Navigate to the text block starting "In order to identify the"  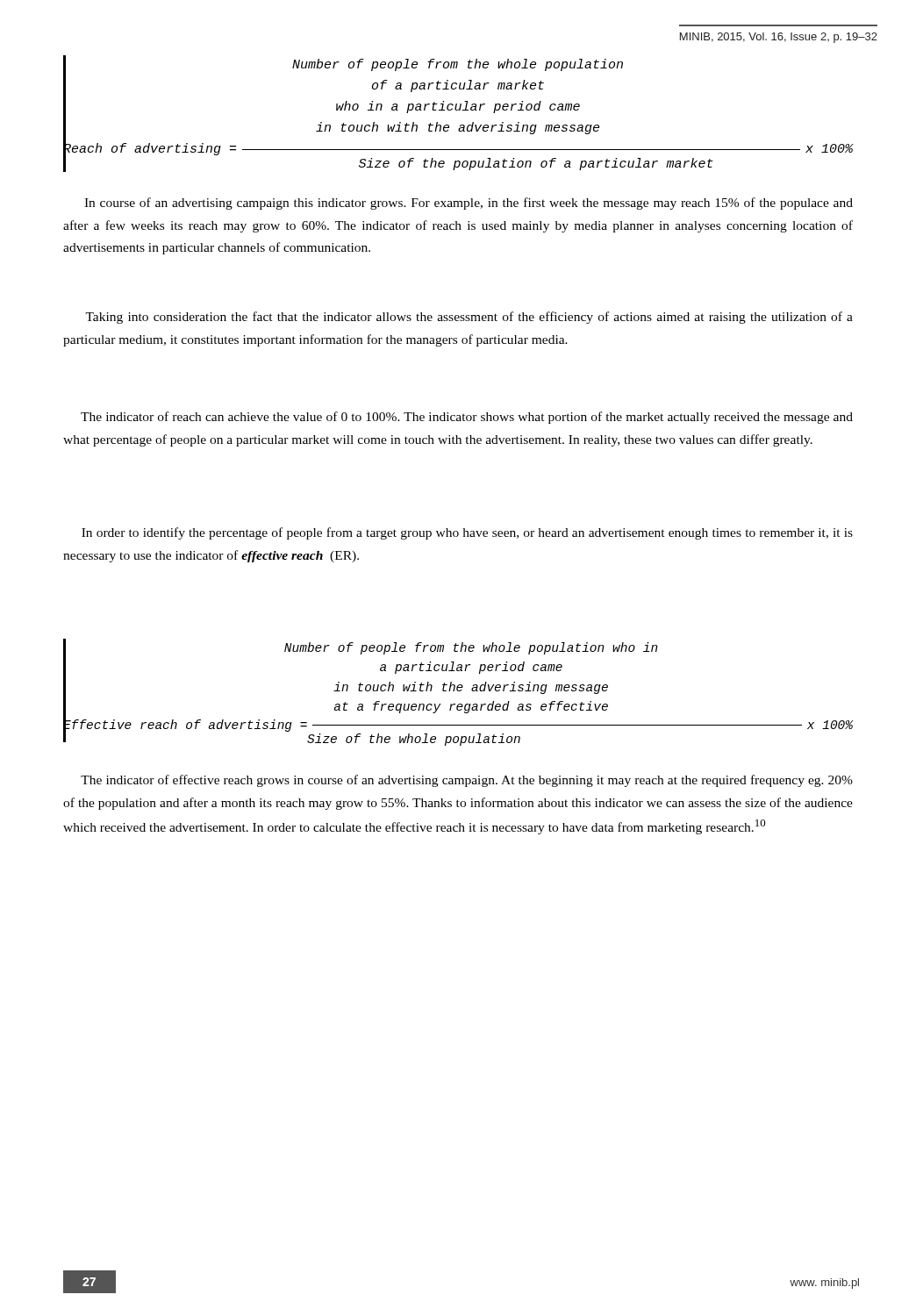[x=458, y=543]
